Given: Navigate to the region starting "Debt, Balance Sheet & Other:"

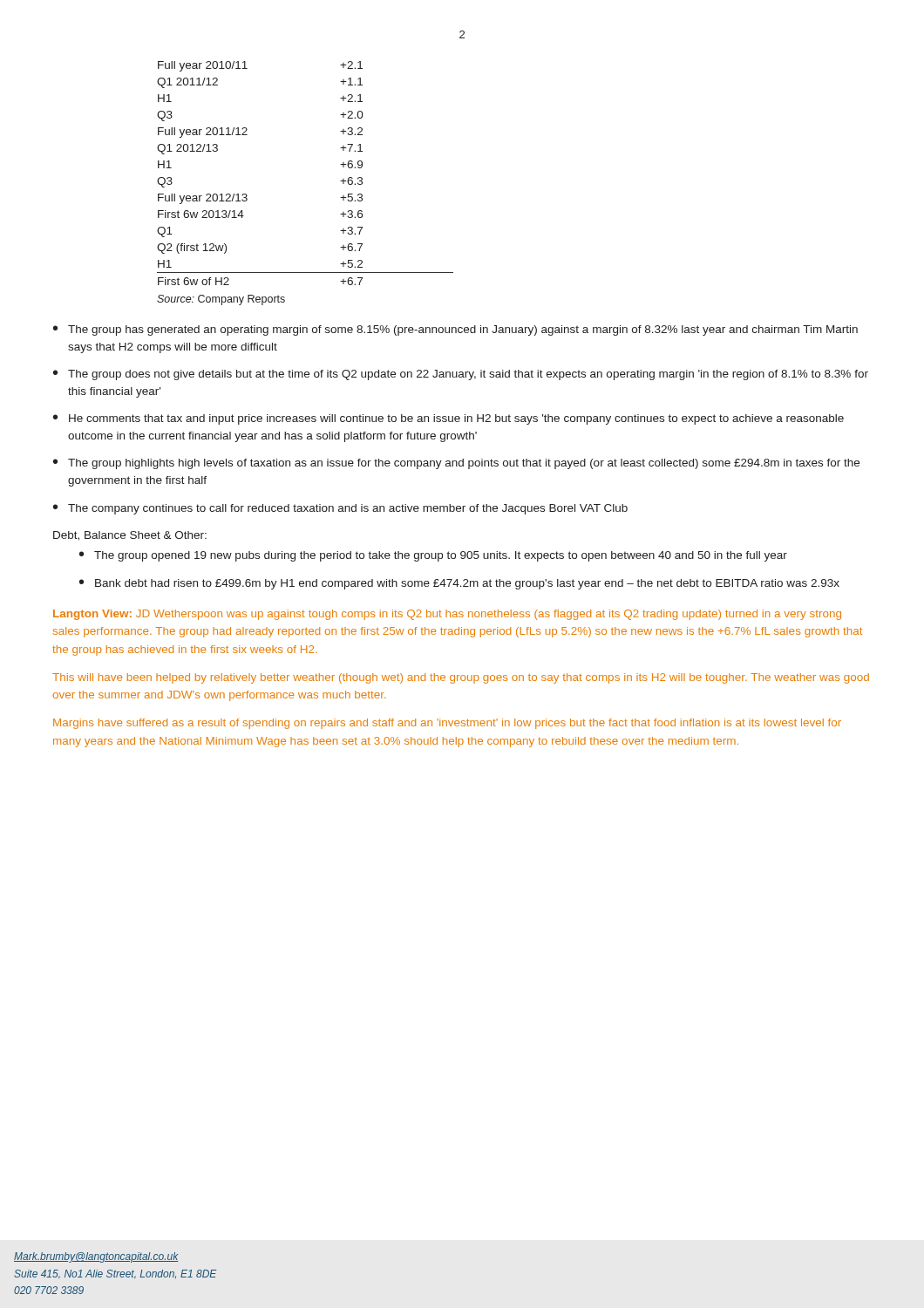Looking at the screenshot, I should [130, 535].
